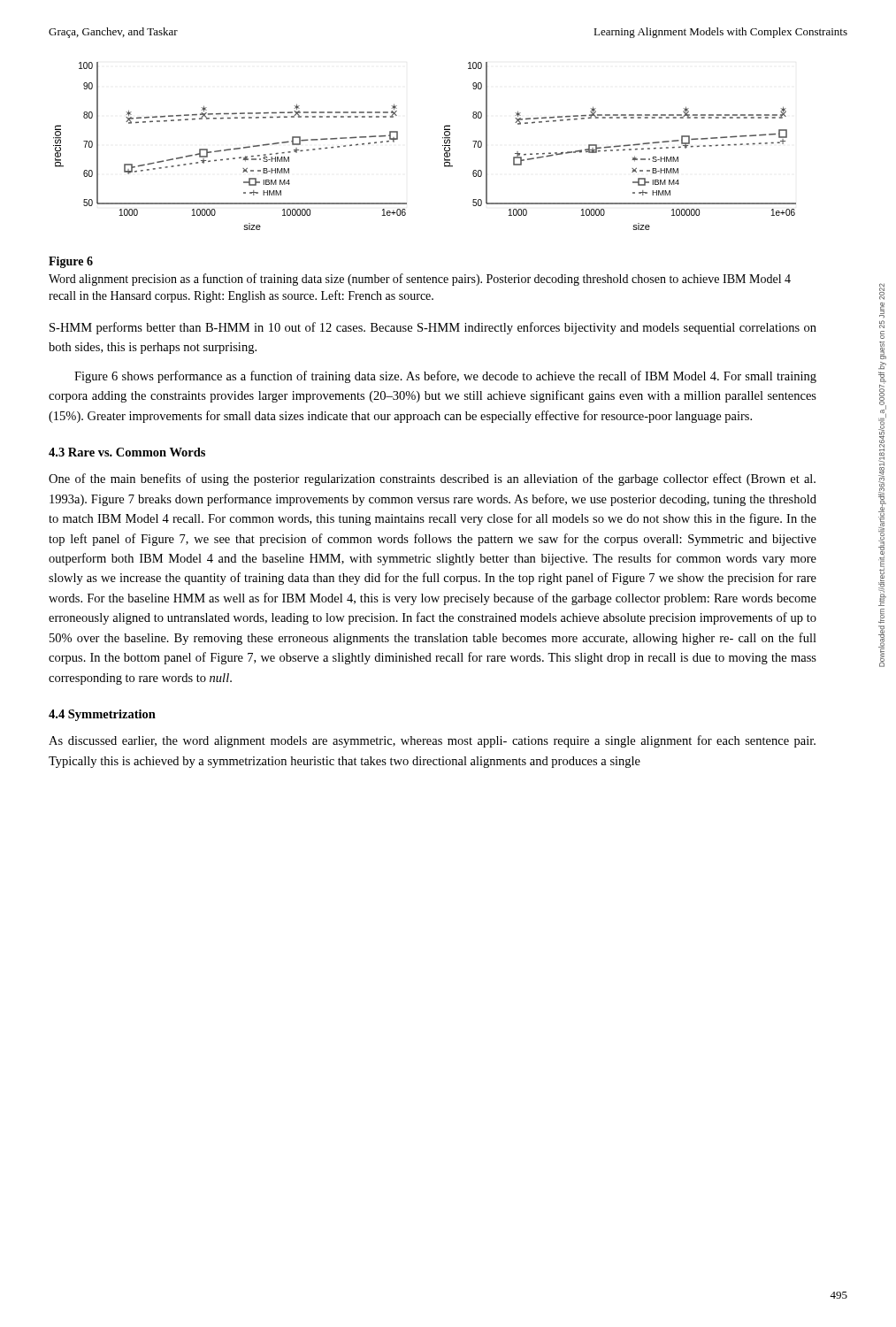Find the passage starting "As discussed earlier,"

coord(433,751)
